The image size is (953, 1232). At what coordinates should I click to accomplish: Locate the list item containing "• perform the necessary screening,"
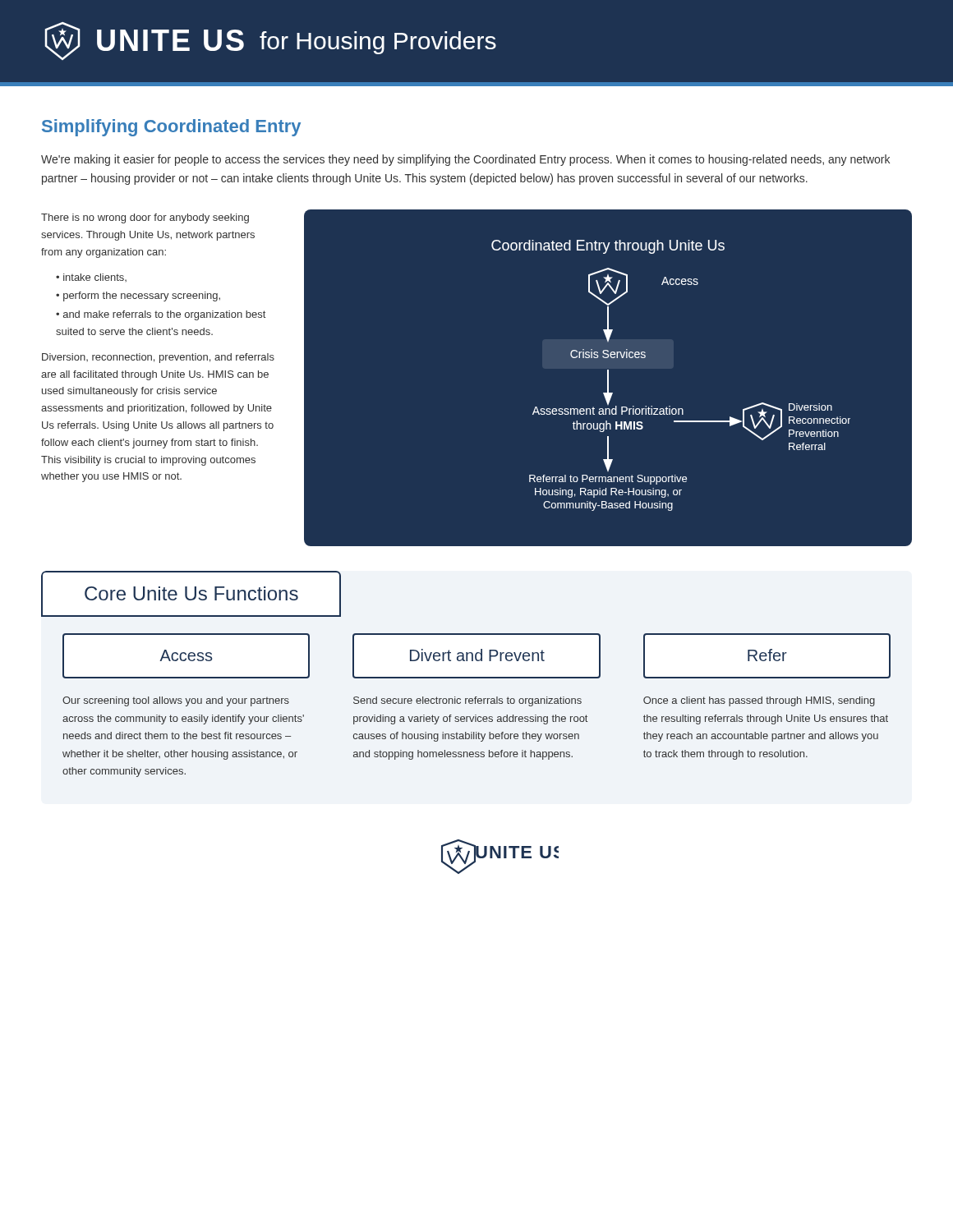pyautogui.click(x=138, y=296)
